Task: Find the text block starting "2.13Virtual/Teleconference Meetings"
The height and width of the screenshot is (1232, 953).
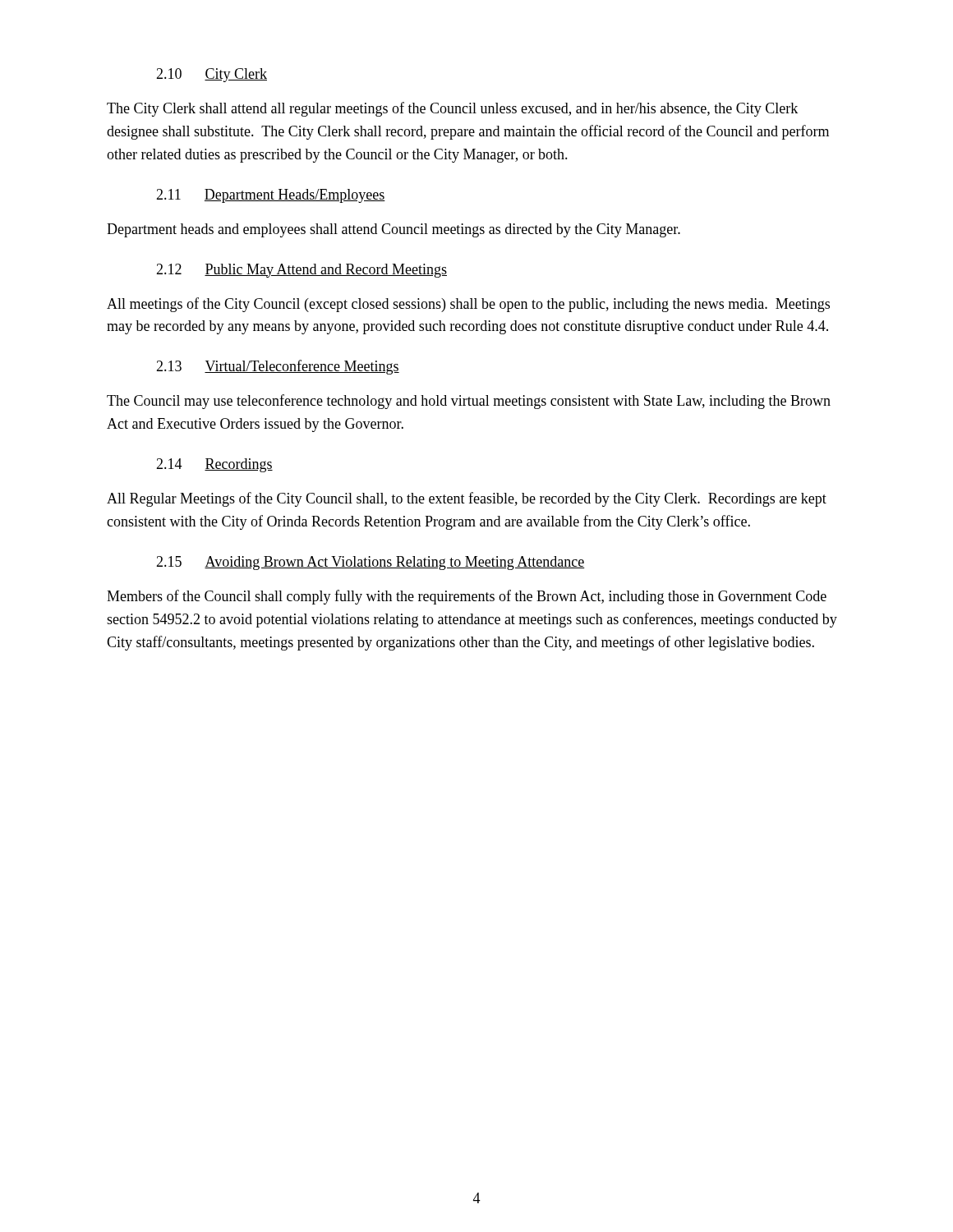Action: [278, 367]
